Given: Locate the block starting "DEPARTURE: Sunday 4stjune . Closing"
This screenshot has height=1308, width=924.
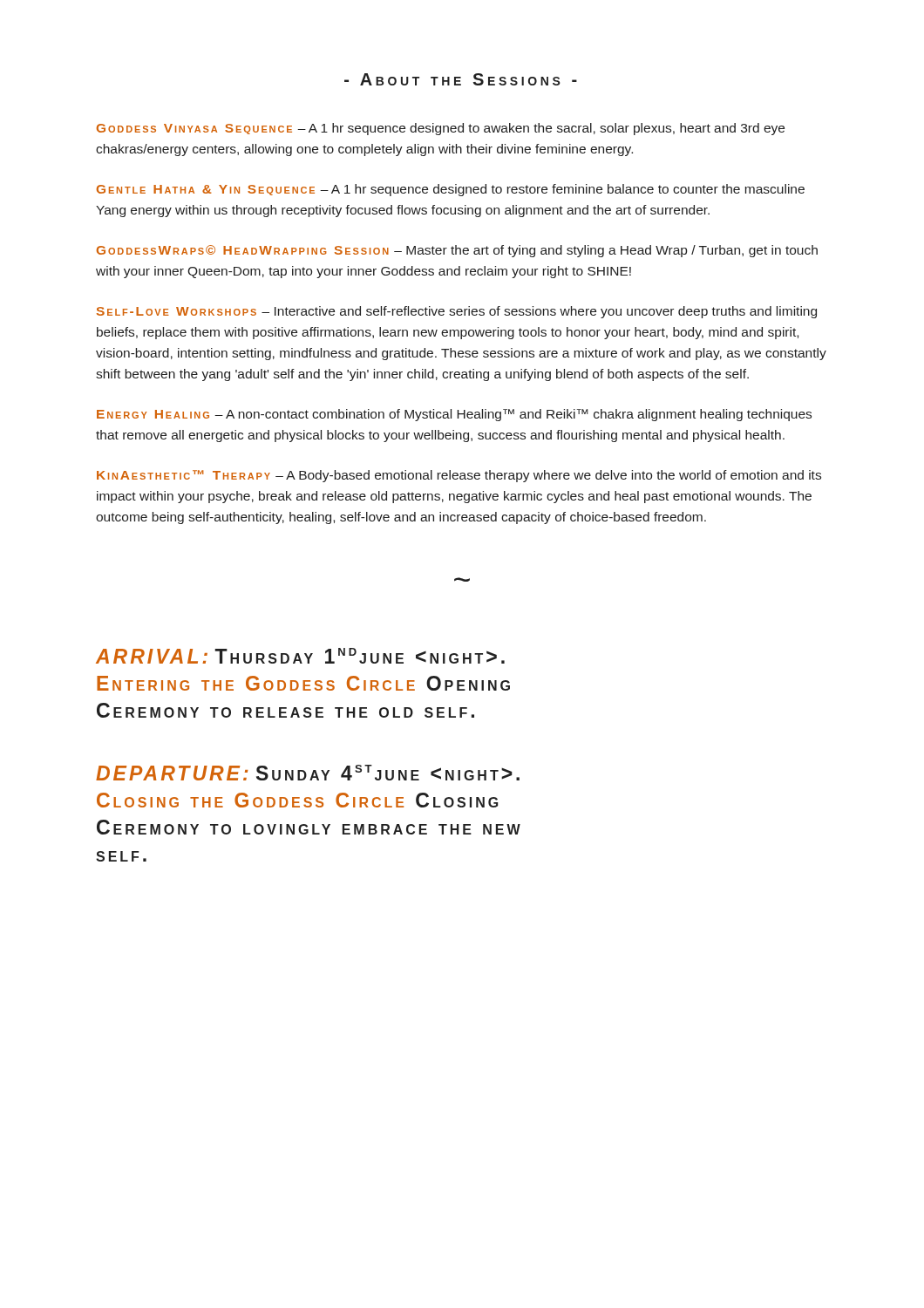Looking at the screenshot, I should point(310,812).
